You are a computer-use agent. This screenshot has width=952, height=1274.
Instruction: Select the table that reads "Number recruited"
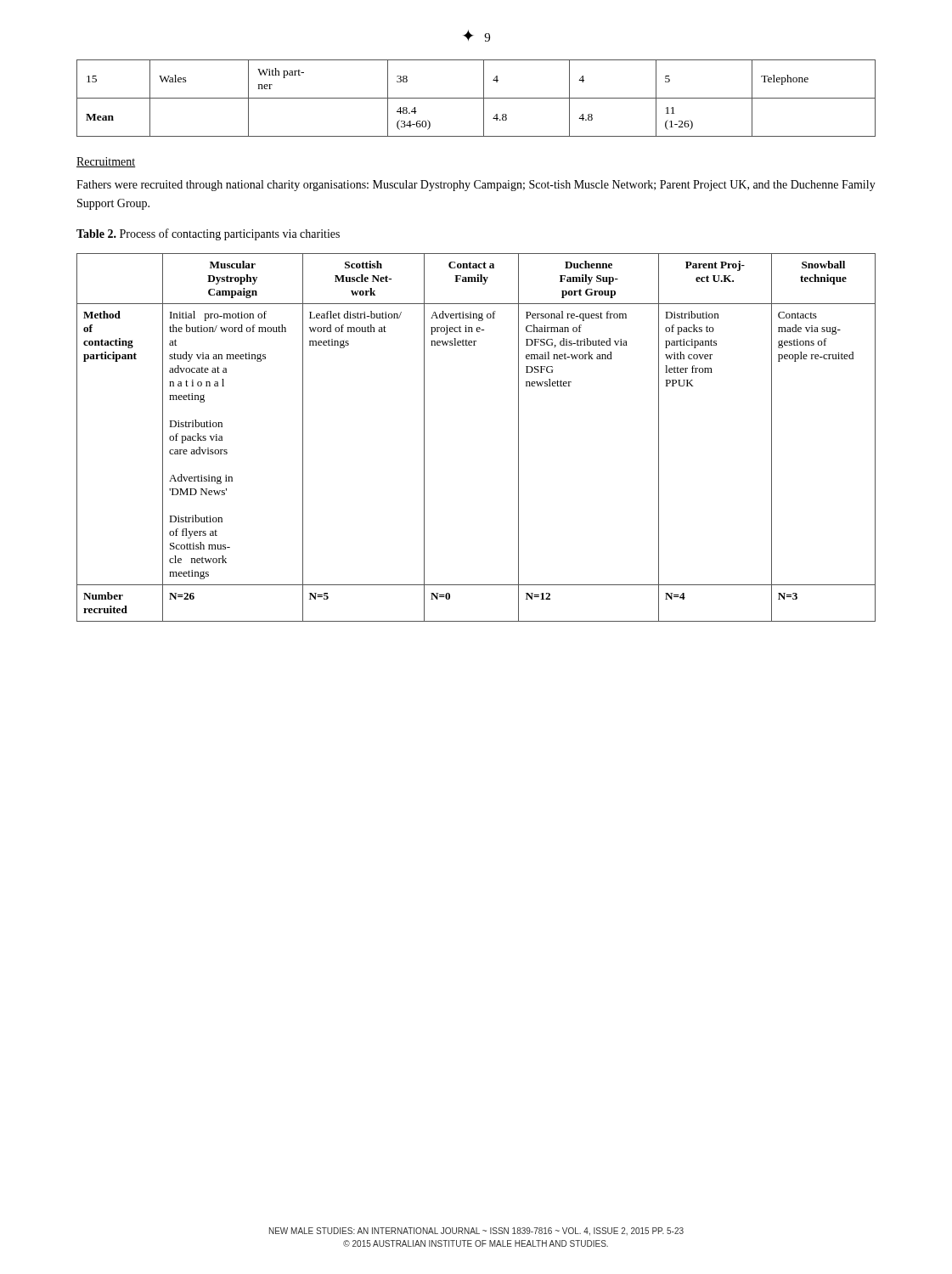476,438
